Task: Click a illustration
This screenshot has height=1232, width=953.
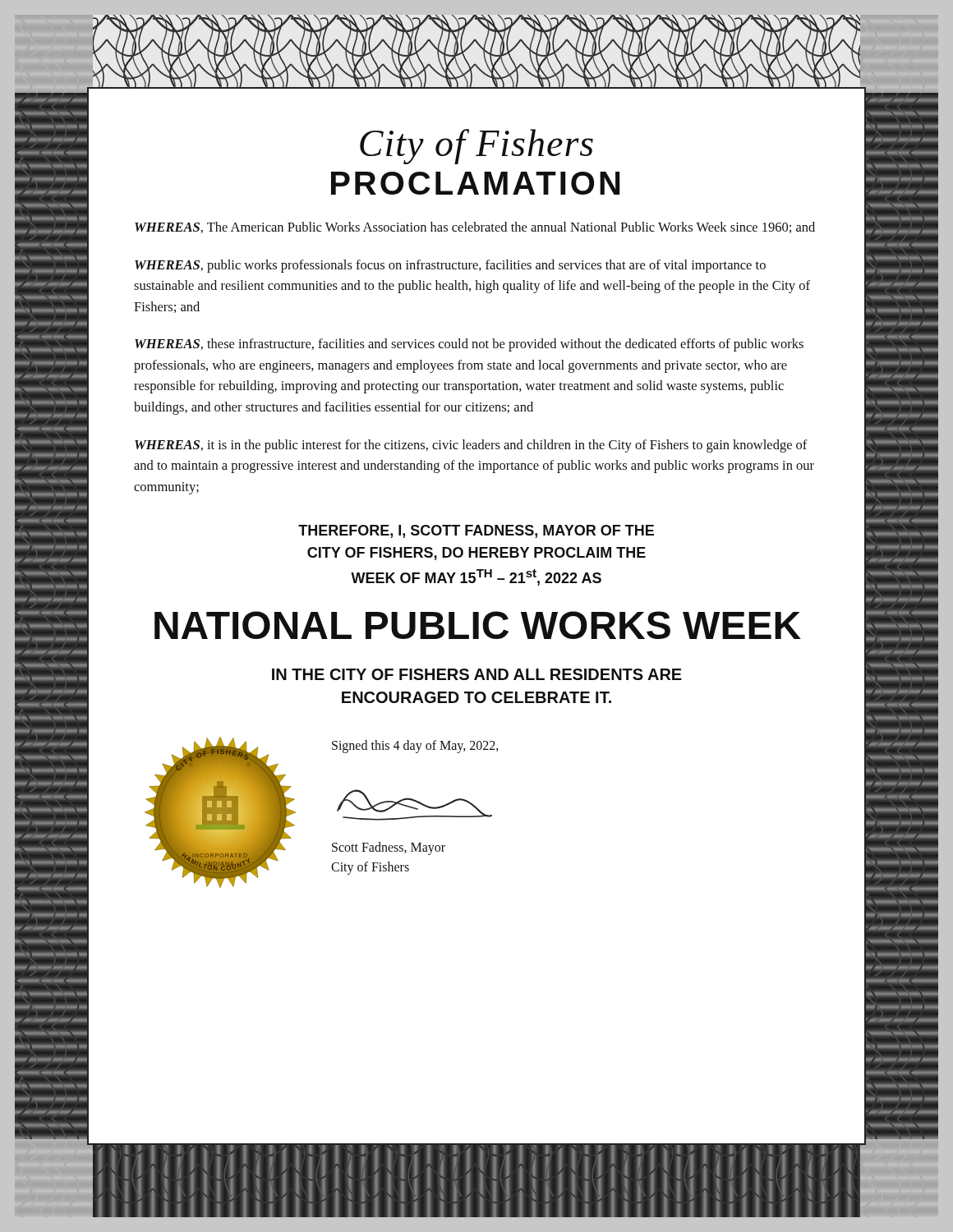Action: [x=220, y=812]
